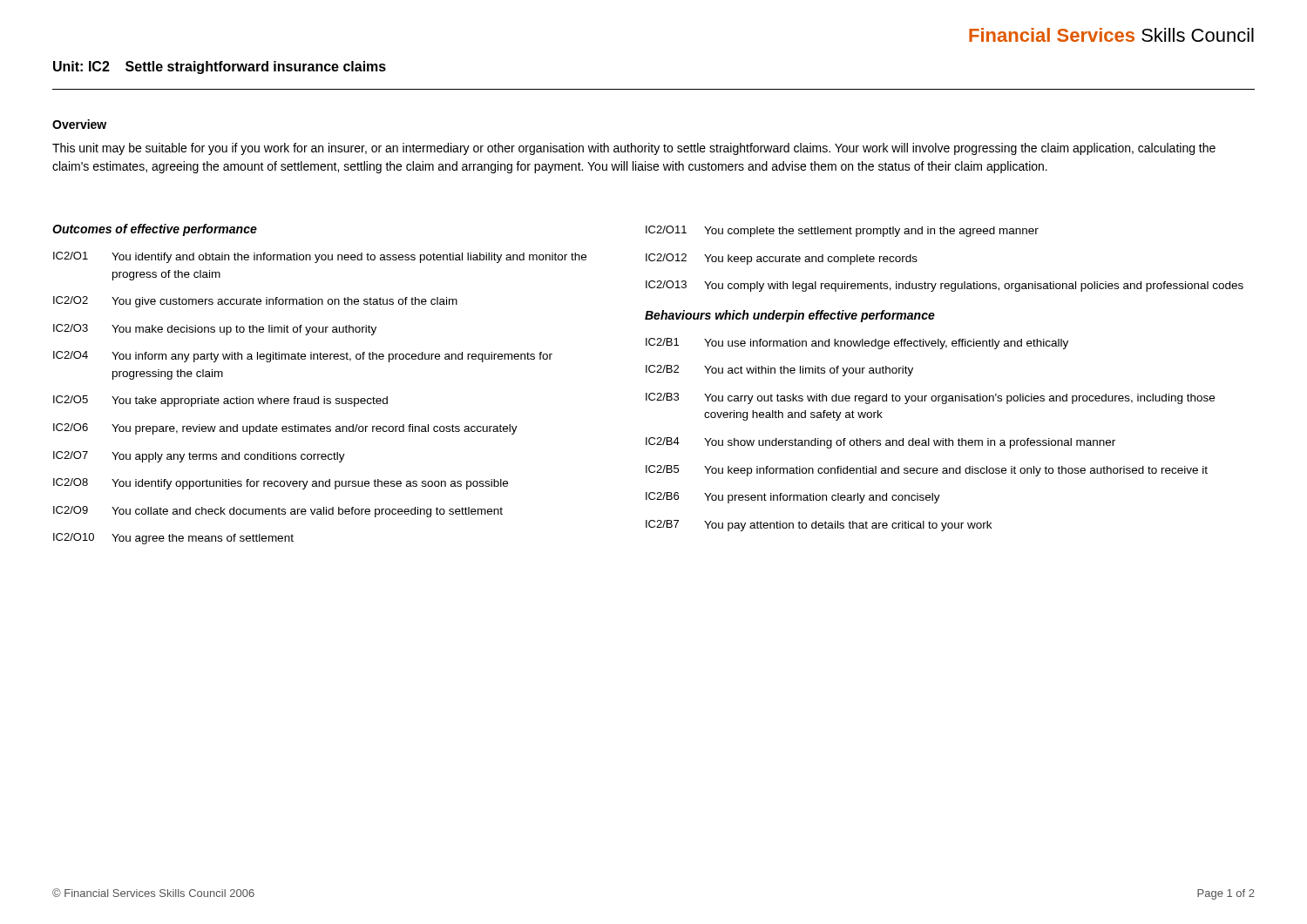Locate the list item with the text "IC2/B5 You keep information confidential and"
1307x924 pixels.
[x=950, y=470]
